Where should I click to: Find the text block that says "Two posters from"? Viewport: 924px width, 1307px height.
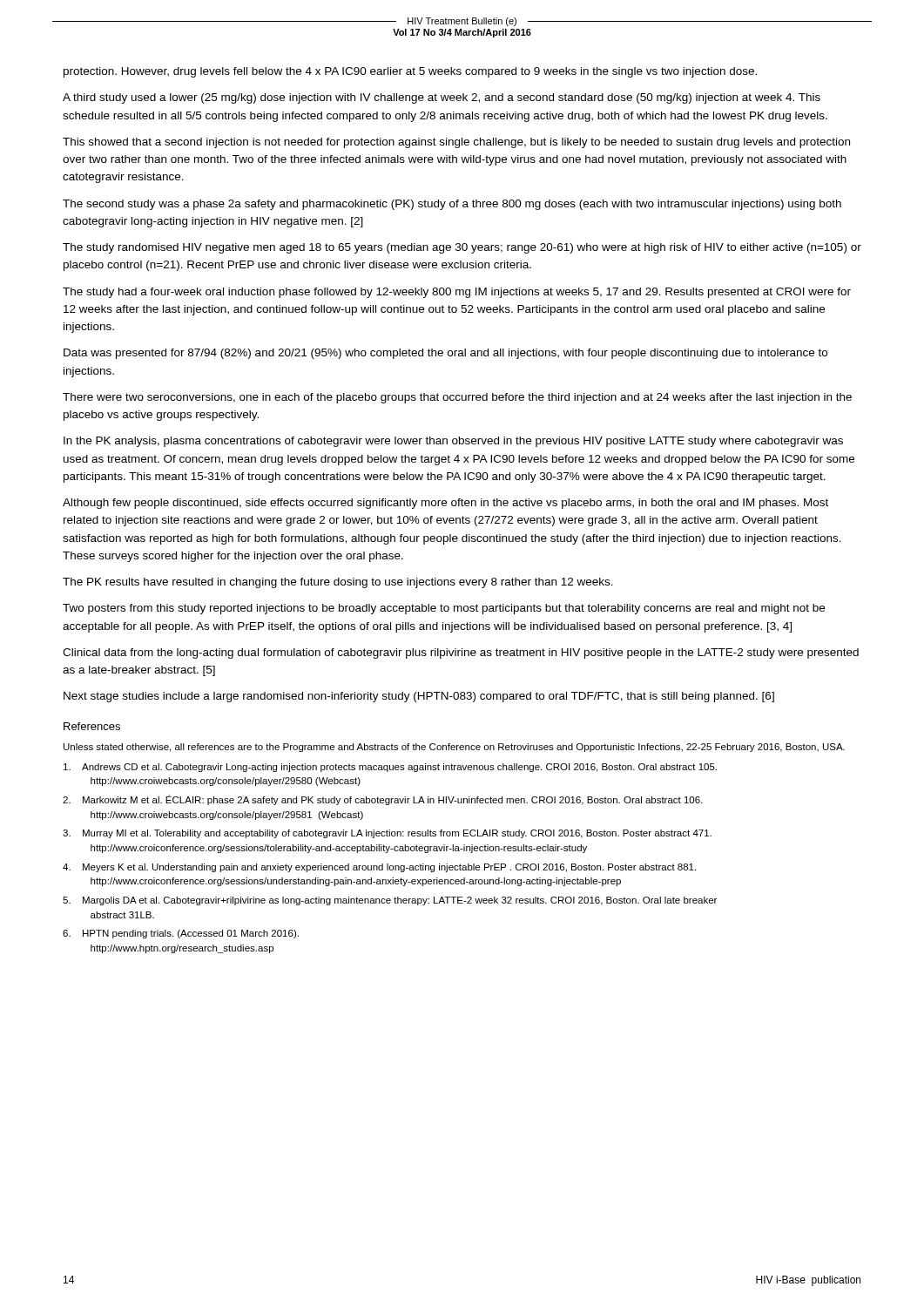point(462,617)
